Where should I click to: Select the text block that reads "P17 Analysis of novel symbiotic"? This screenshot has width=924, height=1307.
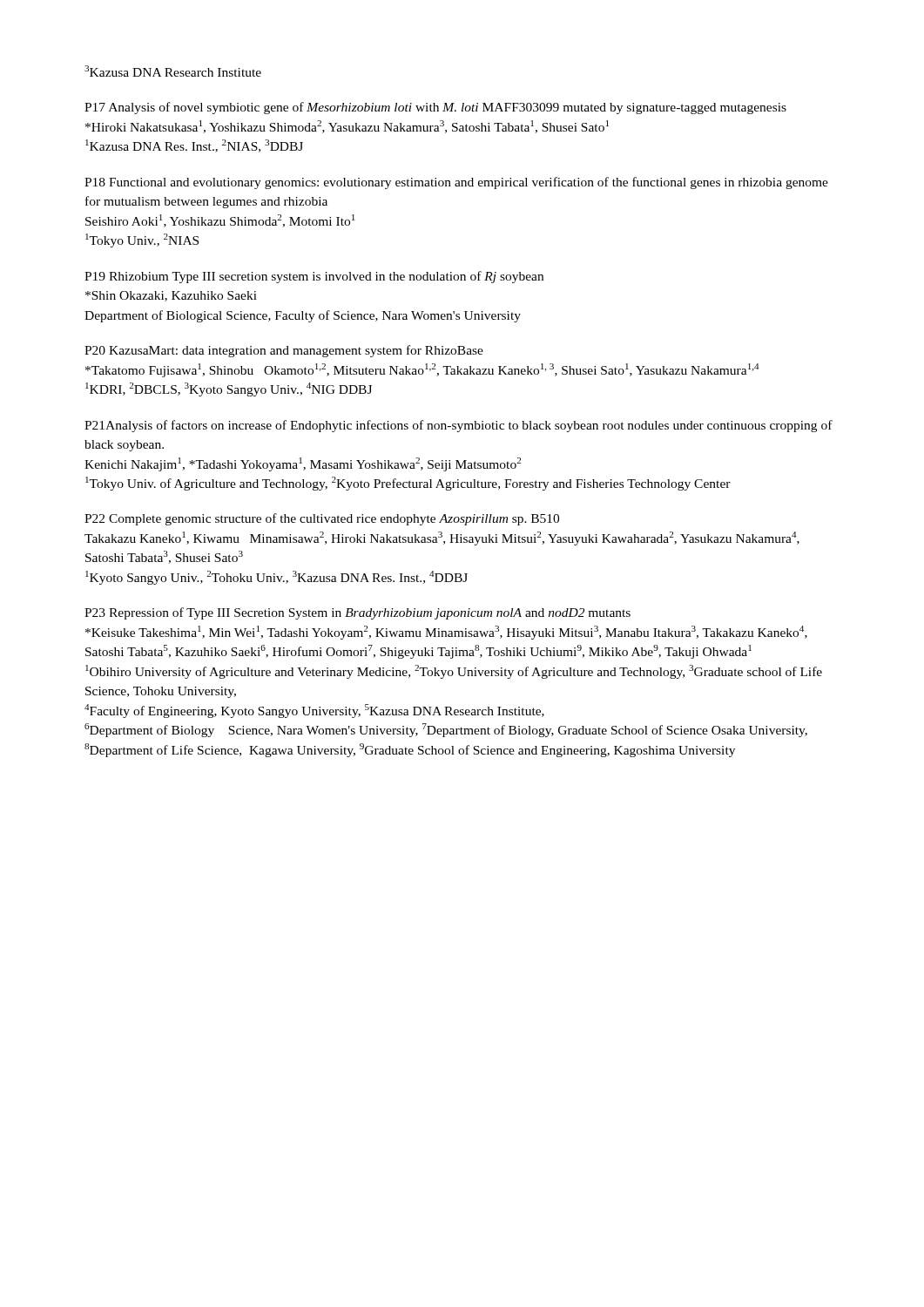click(x=463, y=127)
